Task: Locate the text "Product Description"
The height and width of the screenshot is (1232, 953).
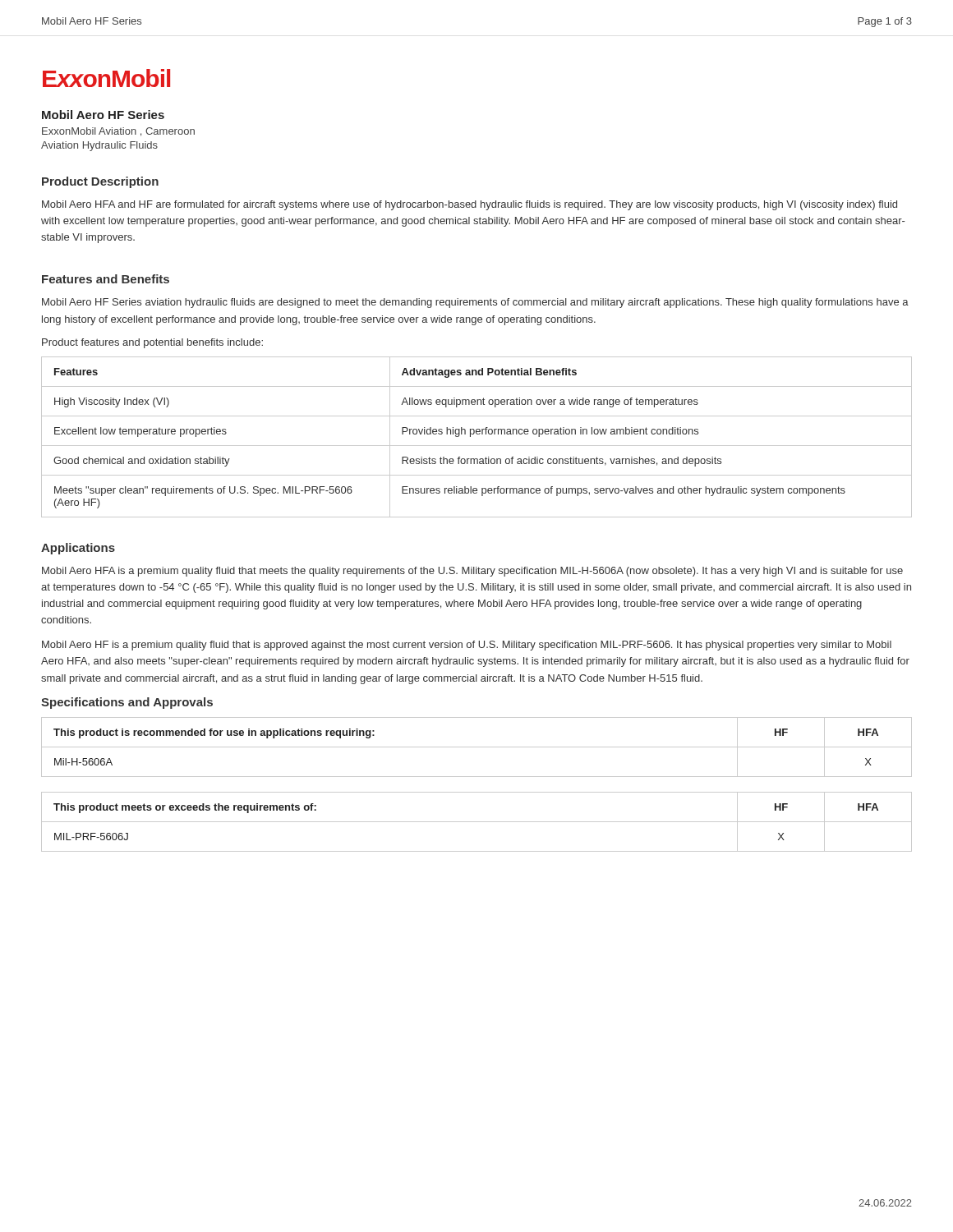Action: (x=100, y=181)
